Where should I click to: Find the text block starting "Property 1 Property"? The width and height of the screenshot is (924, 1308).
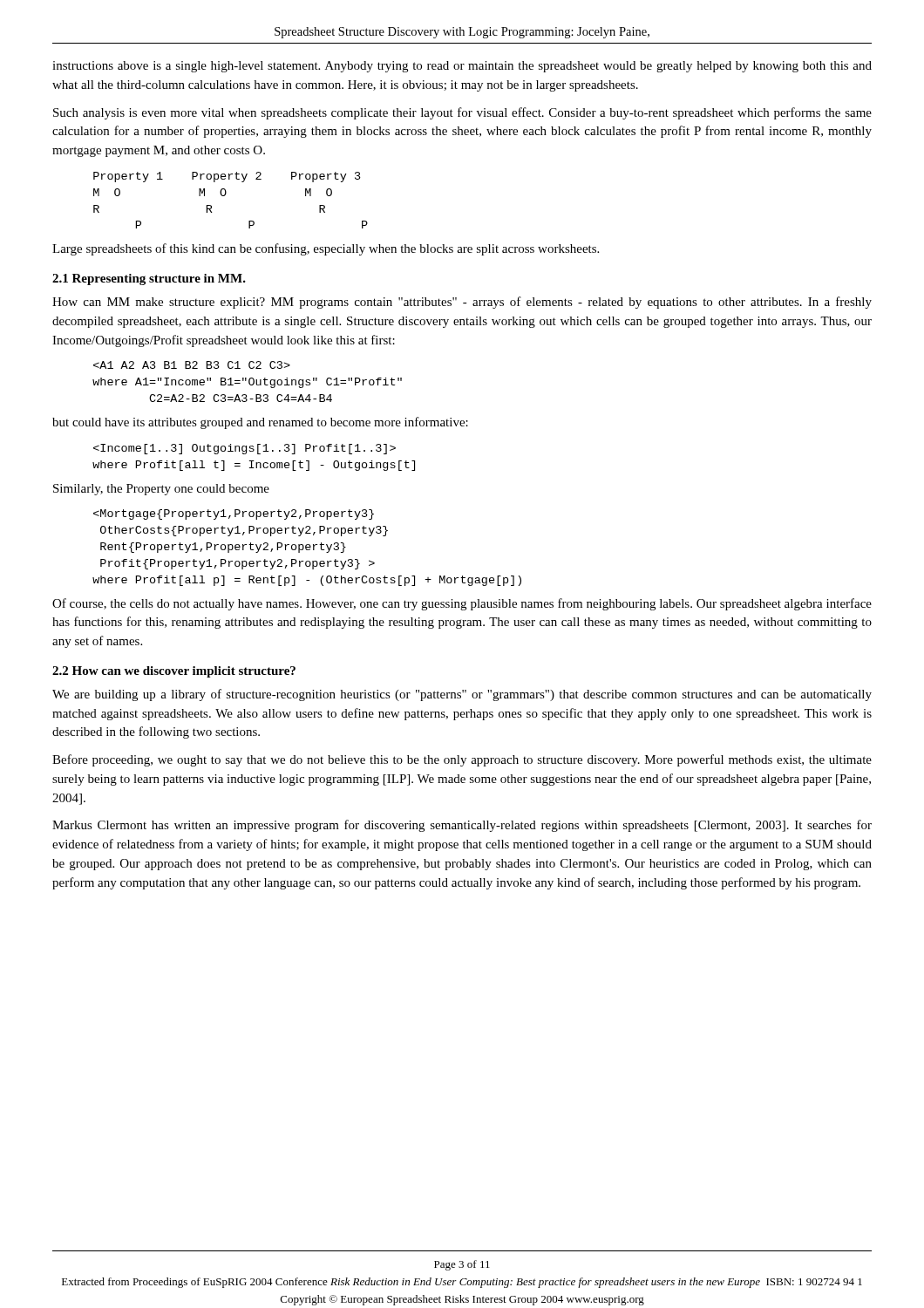[223, 201]
